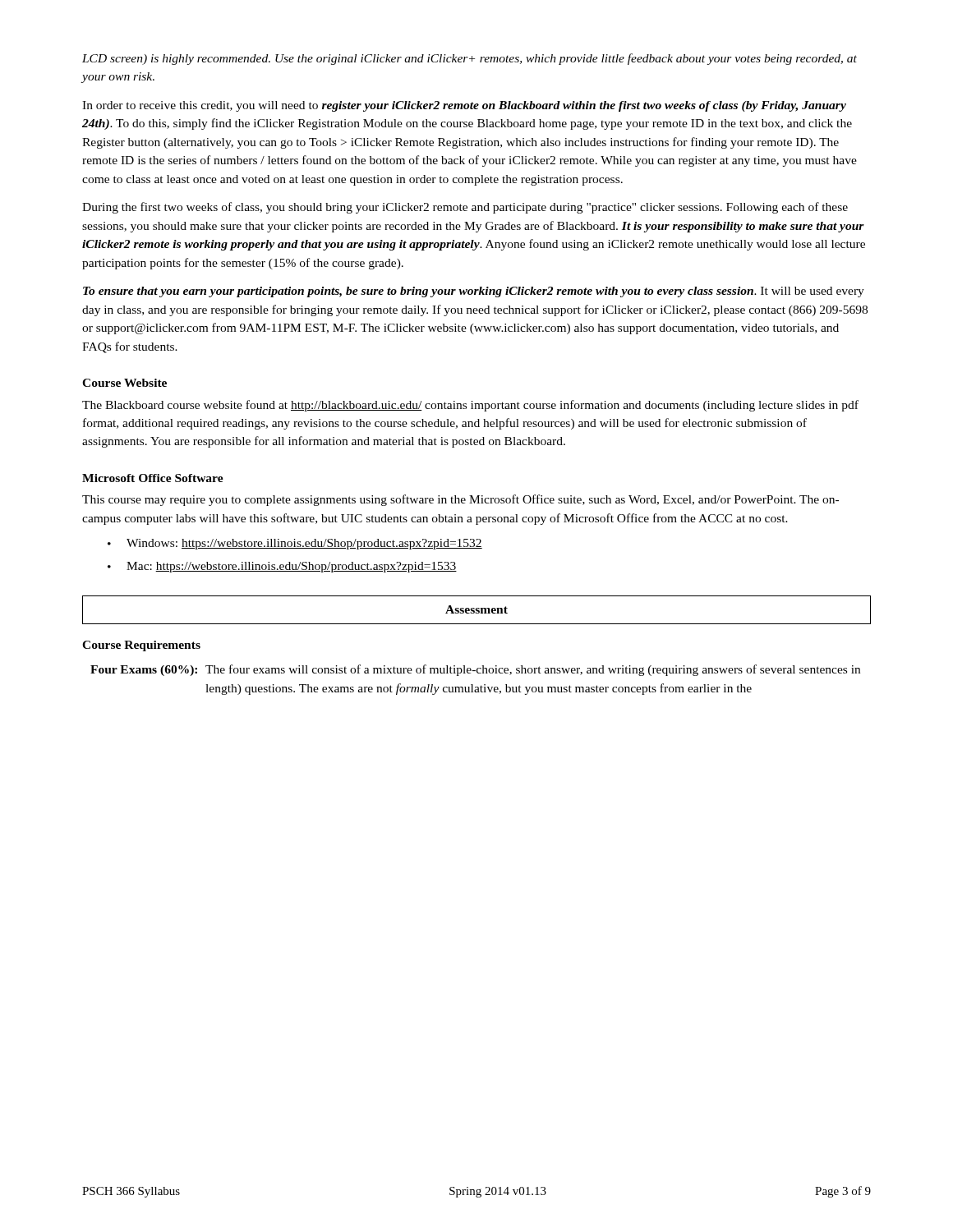Image resolution: width=953 pixels, height=1232 pixels.
Task: Find the text block starting "The Blackboard course website found at http://blackboard.uic.edu/"
Action: [470, 423]
